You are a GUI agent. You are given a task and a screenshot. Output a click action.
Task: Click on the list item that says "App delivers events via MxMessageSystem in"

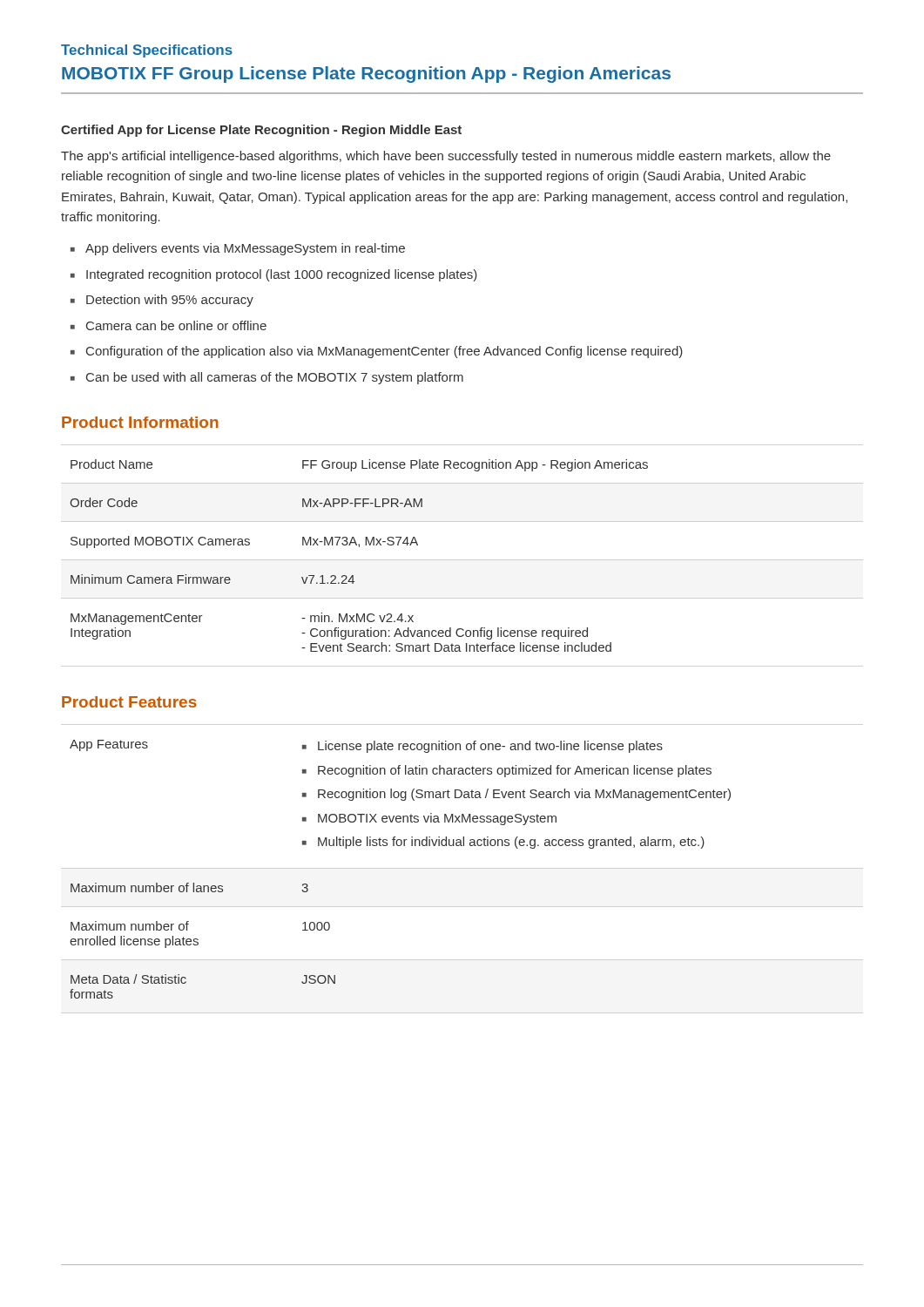tap(245, 248)
